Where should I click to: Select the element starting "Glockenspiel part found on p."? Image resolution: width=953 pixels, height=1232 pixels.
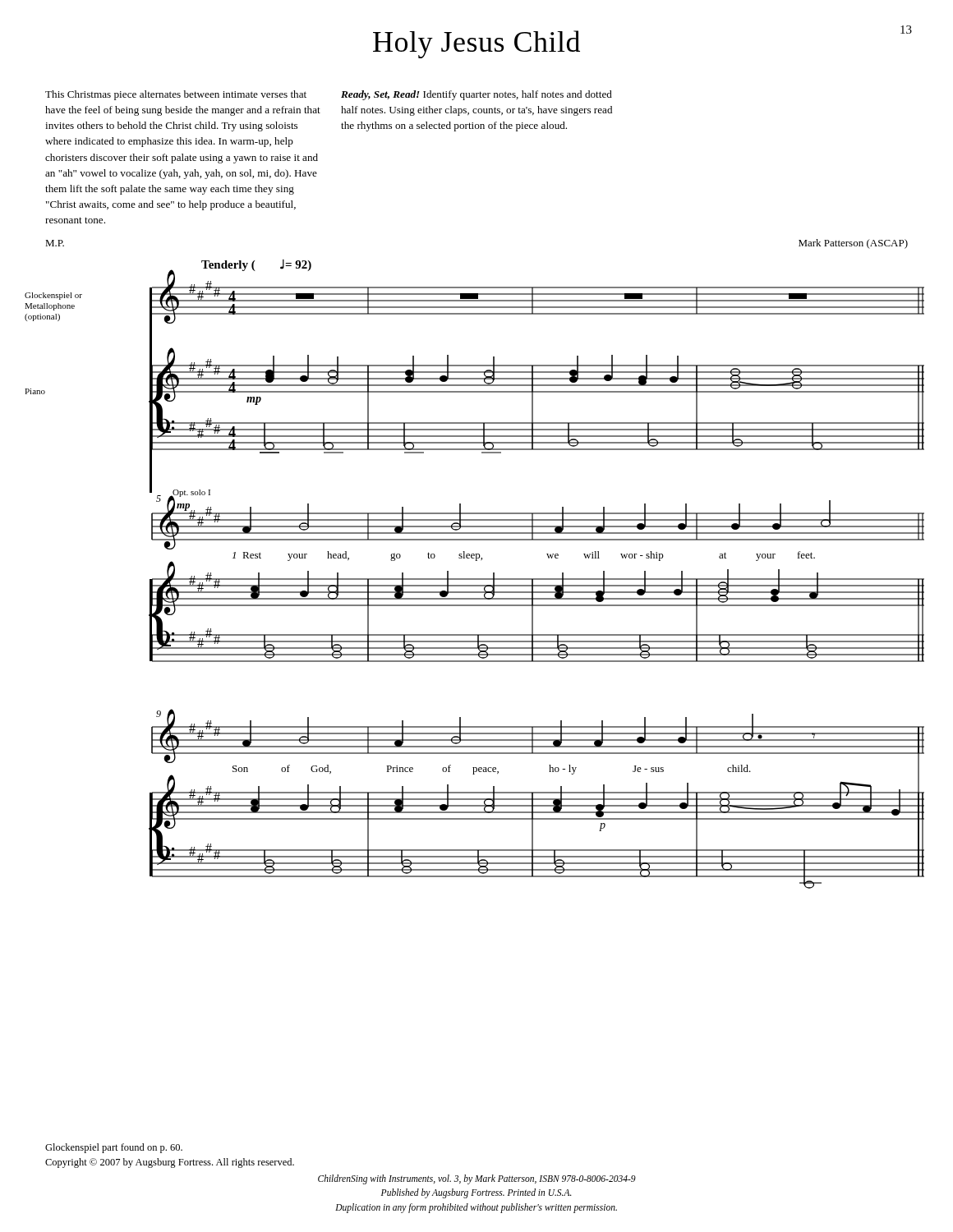tap(170, 1155)
